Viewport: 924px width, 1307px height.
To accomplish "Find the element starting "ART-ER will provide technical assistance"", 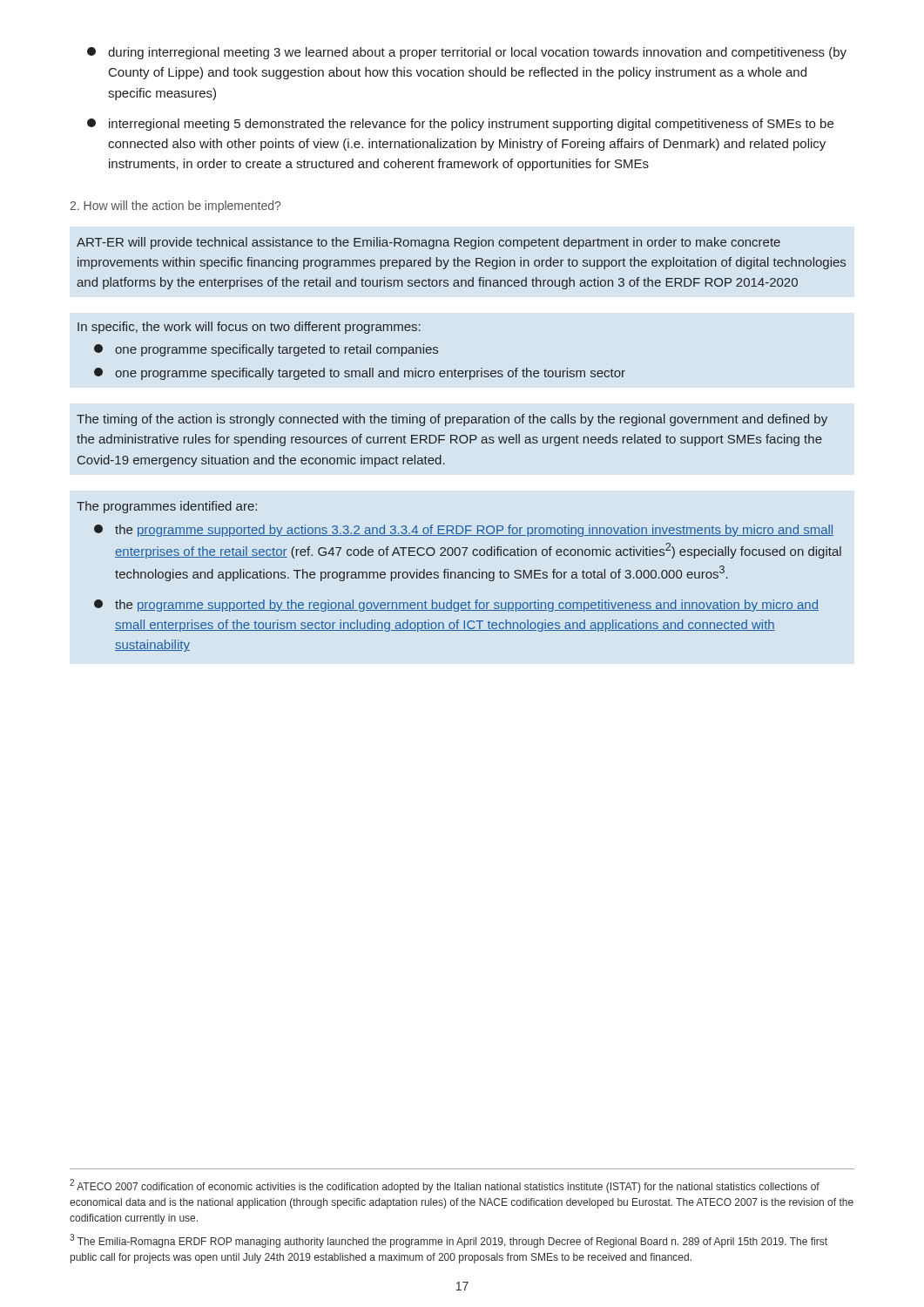I will pyautogui.click(x=461, y=262).
